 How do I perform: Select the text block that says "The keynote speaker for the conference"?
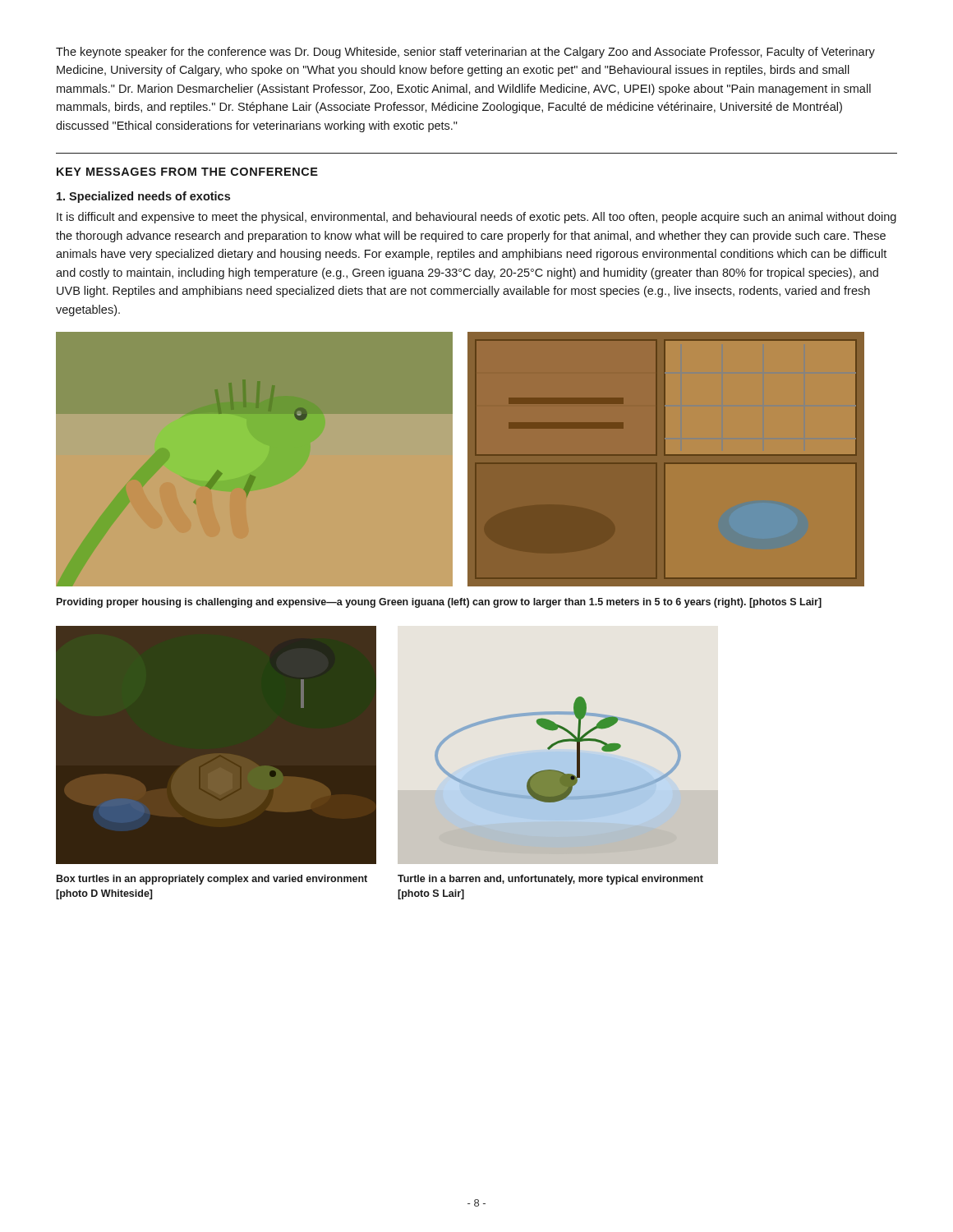point(465,89)
